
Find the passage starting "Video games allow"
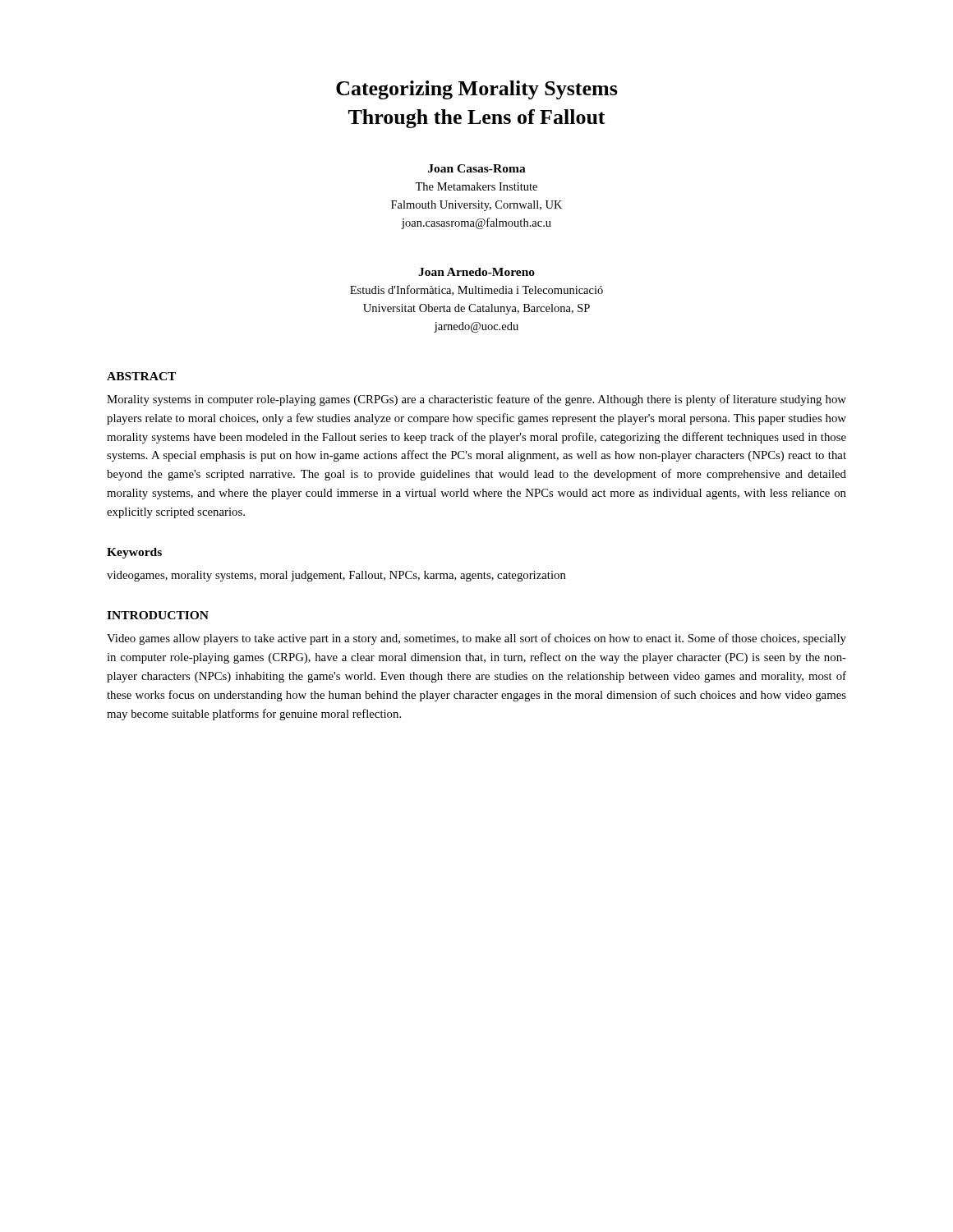pos(476,676)
